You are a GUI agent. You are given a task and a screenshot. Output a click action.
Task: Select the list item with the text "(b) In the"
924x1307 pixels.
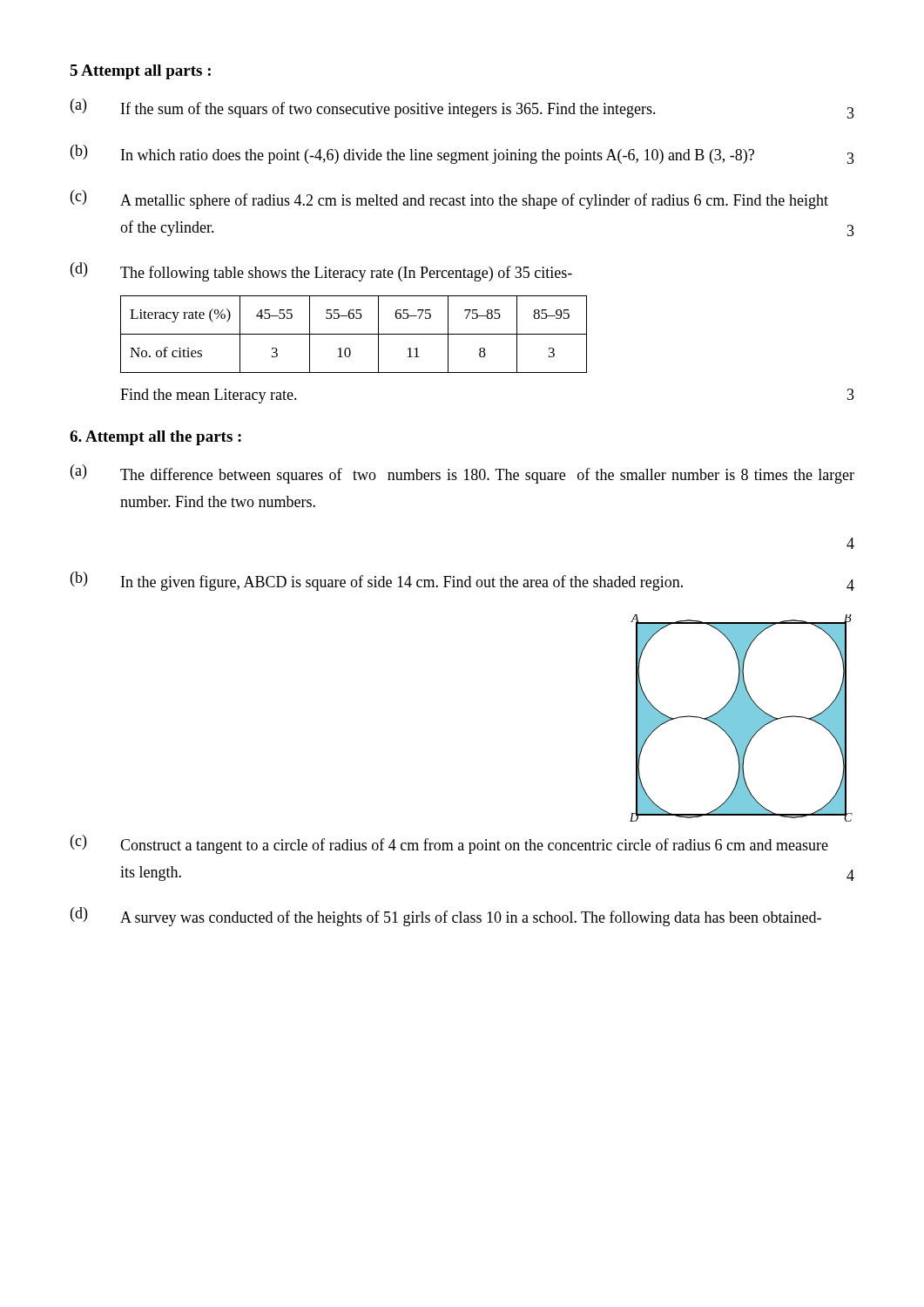click(462, 582)
